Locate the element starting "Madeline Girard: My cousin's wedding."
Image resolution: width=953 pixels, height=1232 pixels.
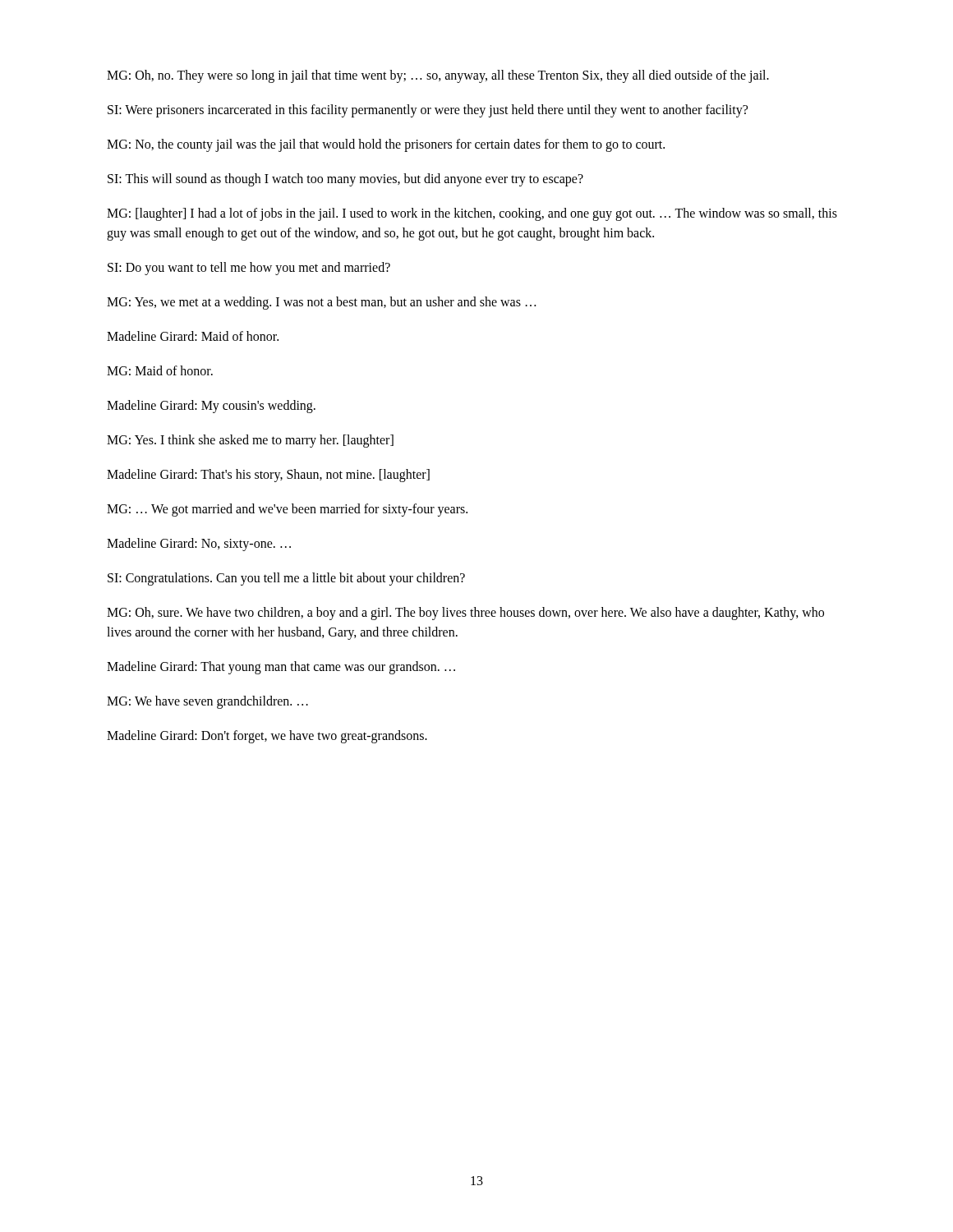pyautogui.click(x=212, y=405)
